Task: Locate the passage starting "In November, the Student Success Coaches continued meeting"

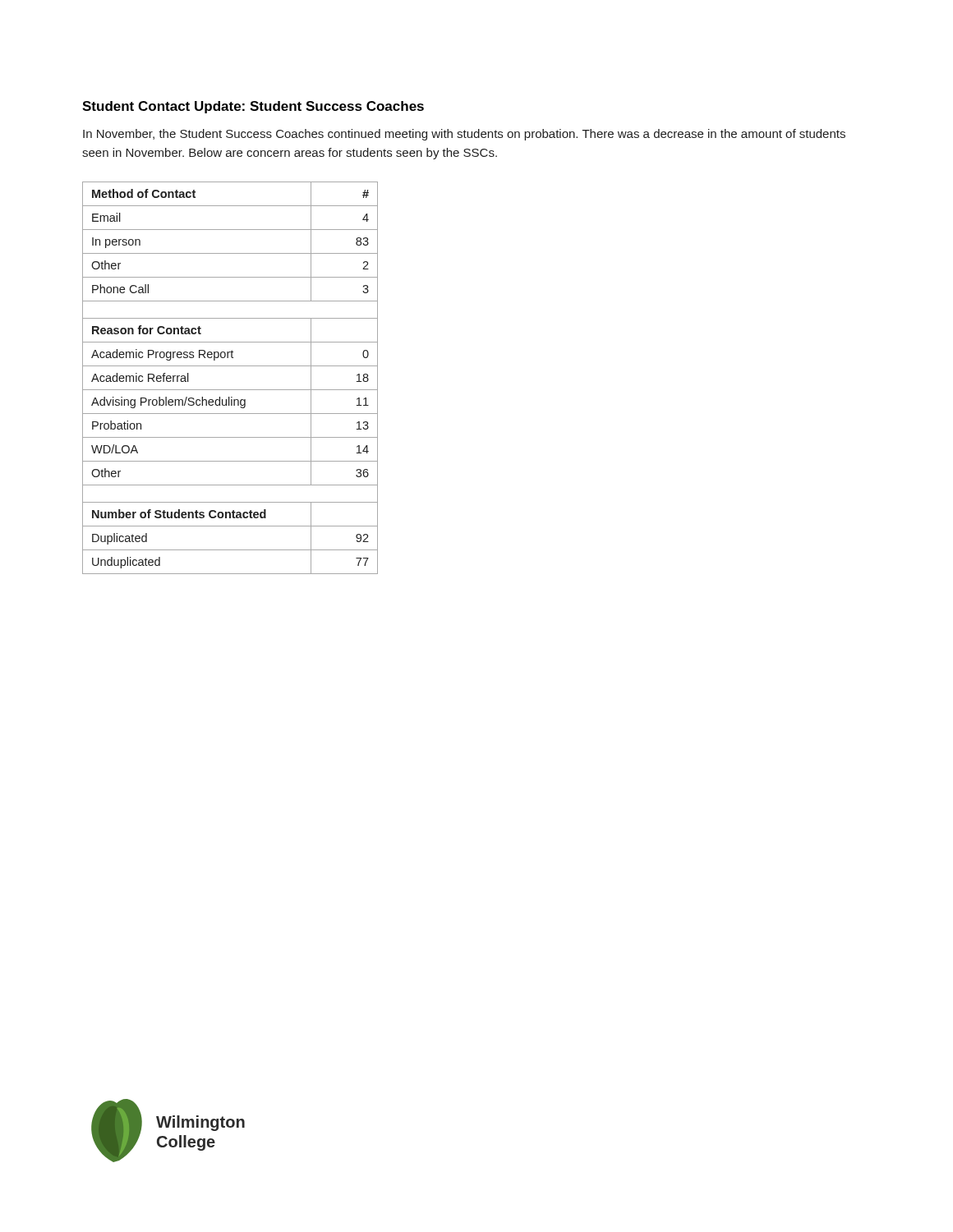Action: tap(464, 143)
